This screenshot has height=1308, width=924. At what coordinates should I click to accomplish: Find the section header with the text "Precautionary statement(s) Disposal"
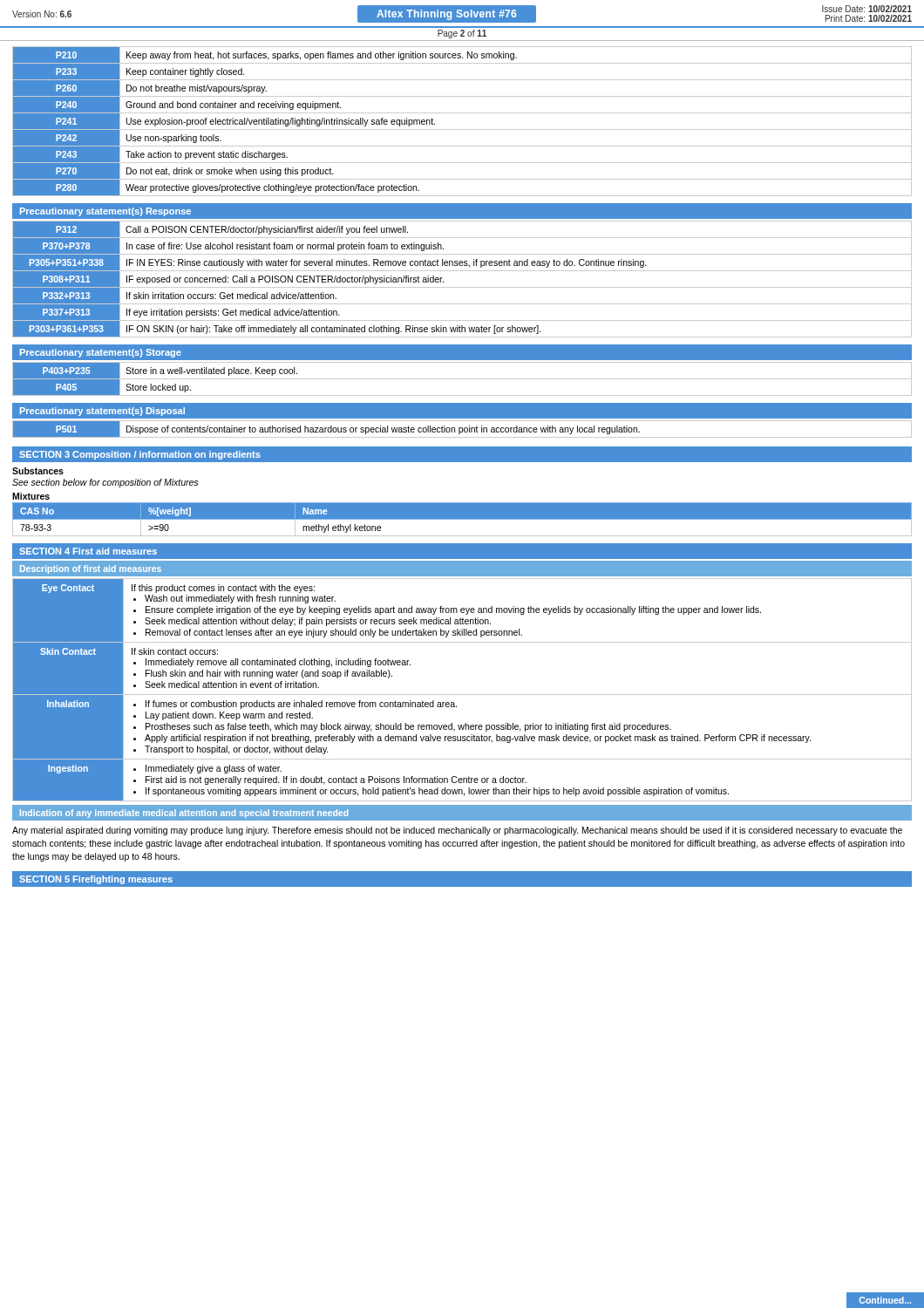pyautogui.click(x=102, y=411)
